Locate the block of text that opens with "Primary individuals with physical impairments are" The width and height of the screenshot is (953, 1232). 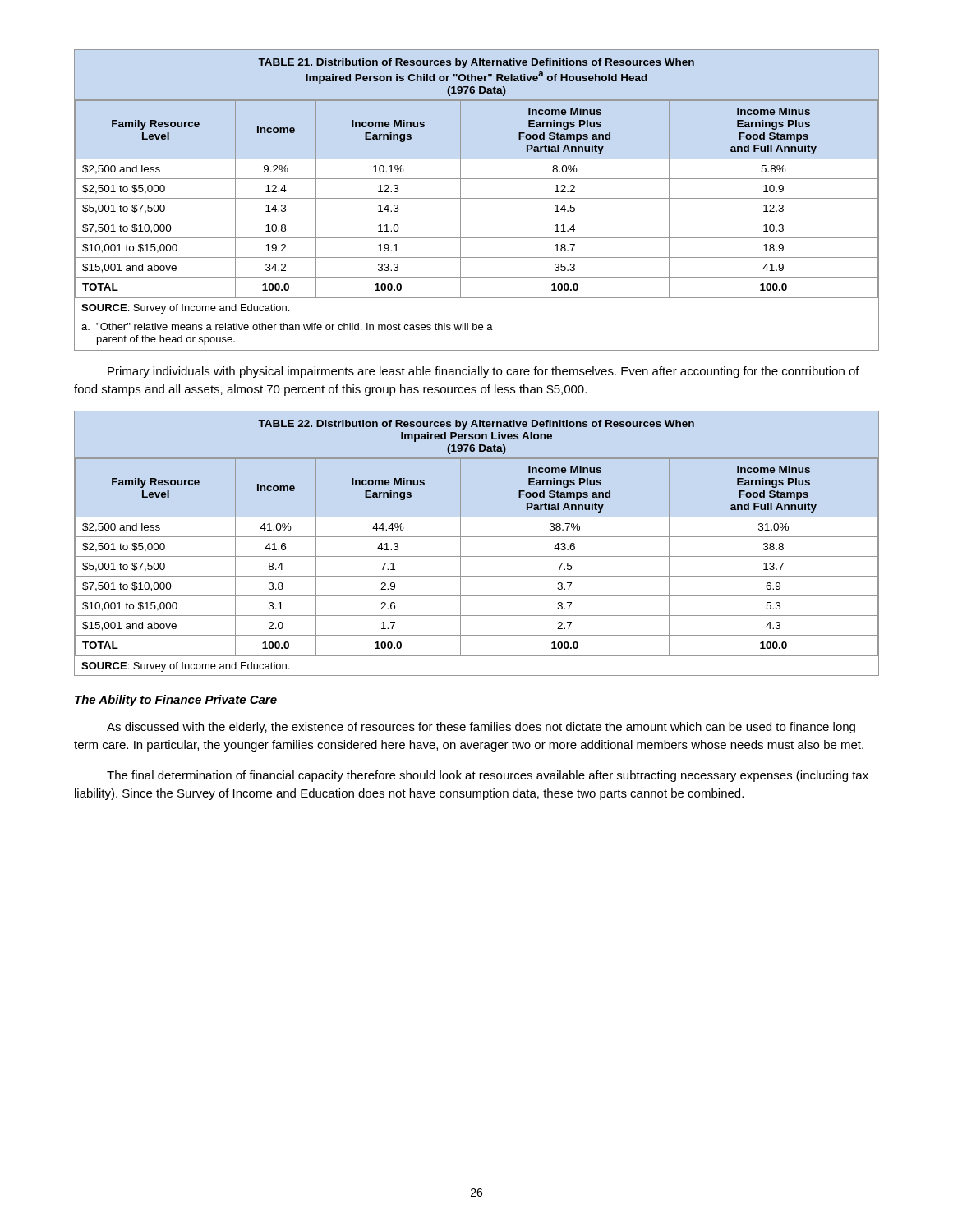point(466,380)
